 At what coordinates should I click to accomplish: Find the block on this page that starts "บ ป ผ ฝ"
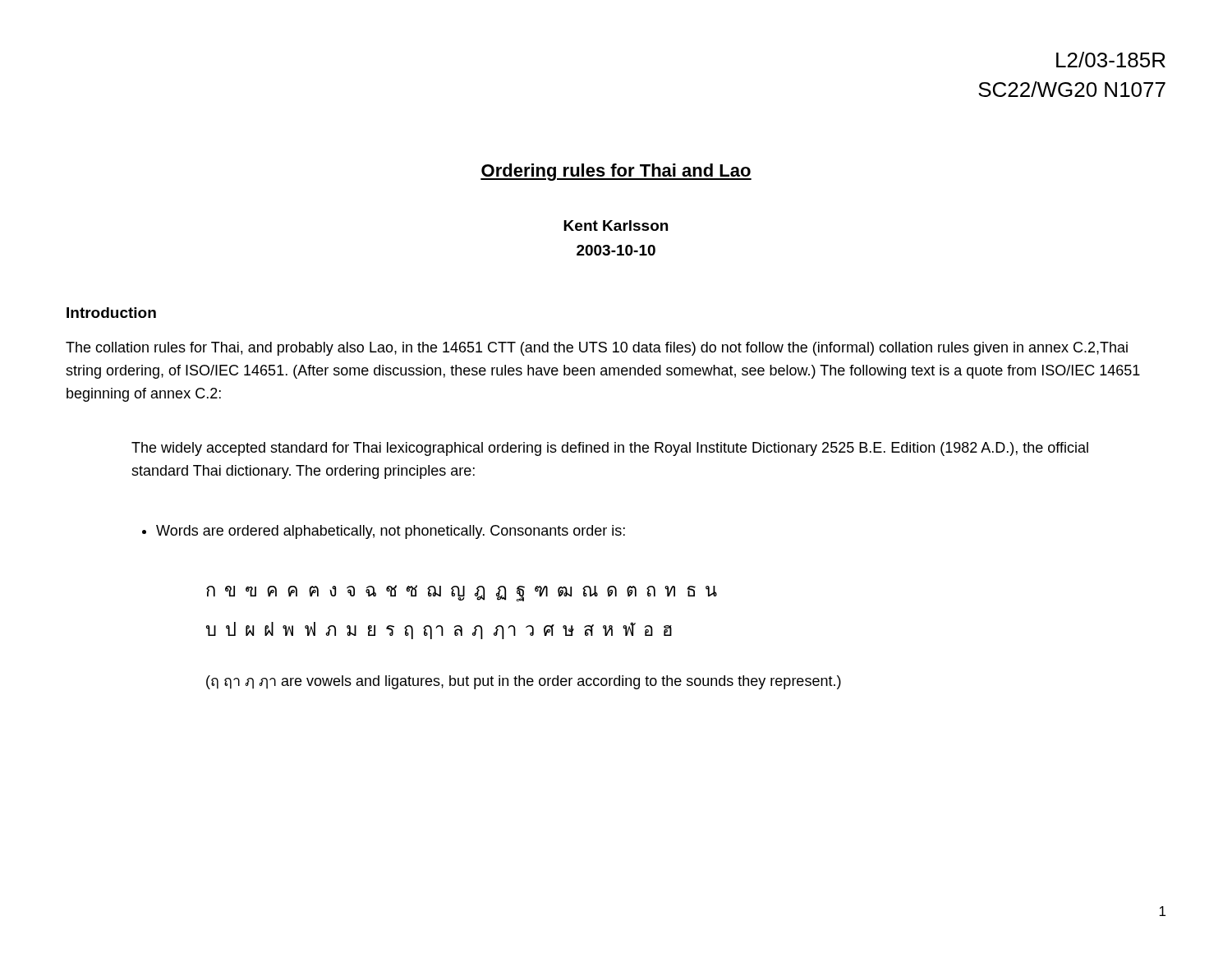tap(440, 630)
